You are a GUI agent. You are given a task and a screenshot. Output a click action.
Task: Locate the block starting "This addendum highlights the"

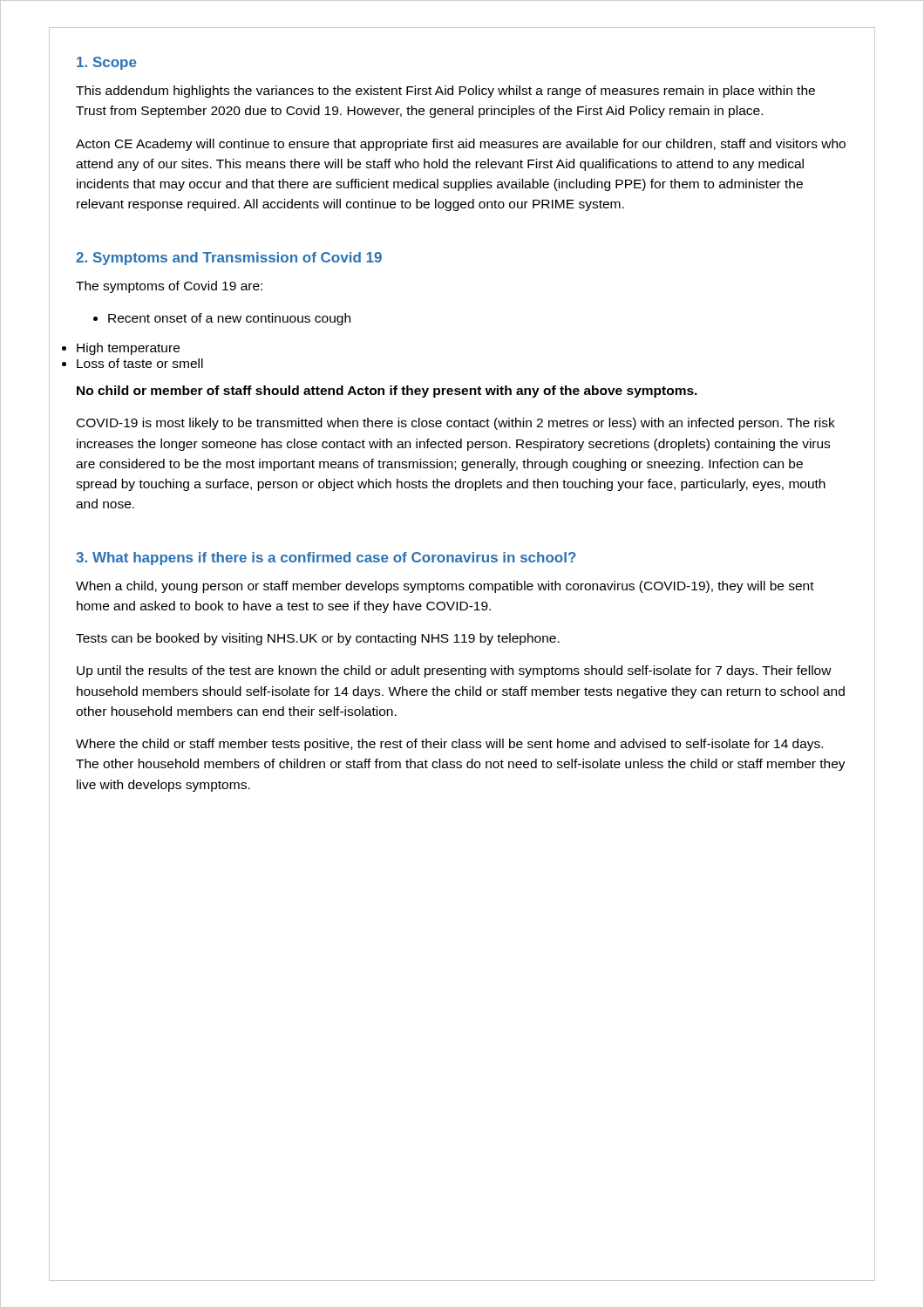pyautogui.click(x=462, y=100)
